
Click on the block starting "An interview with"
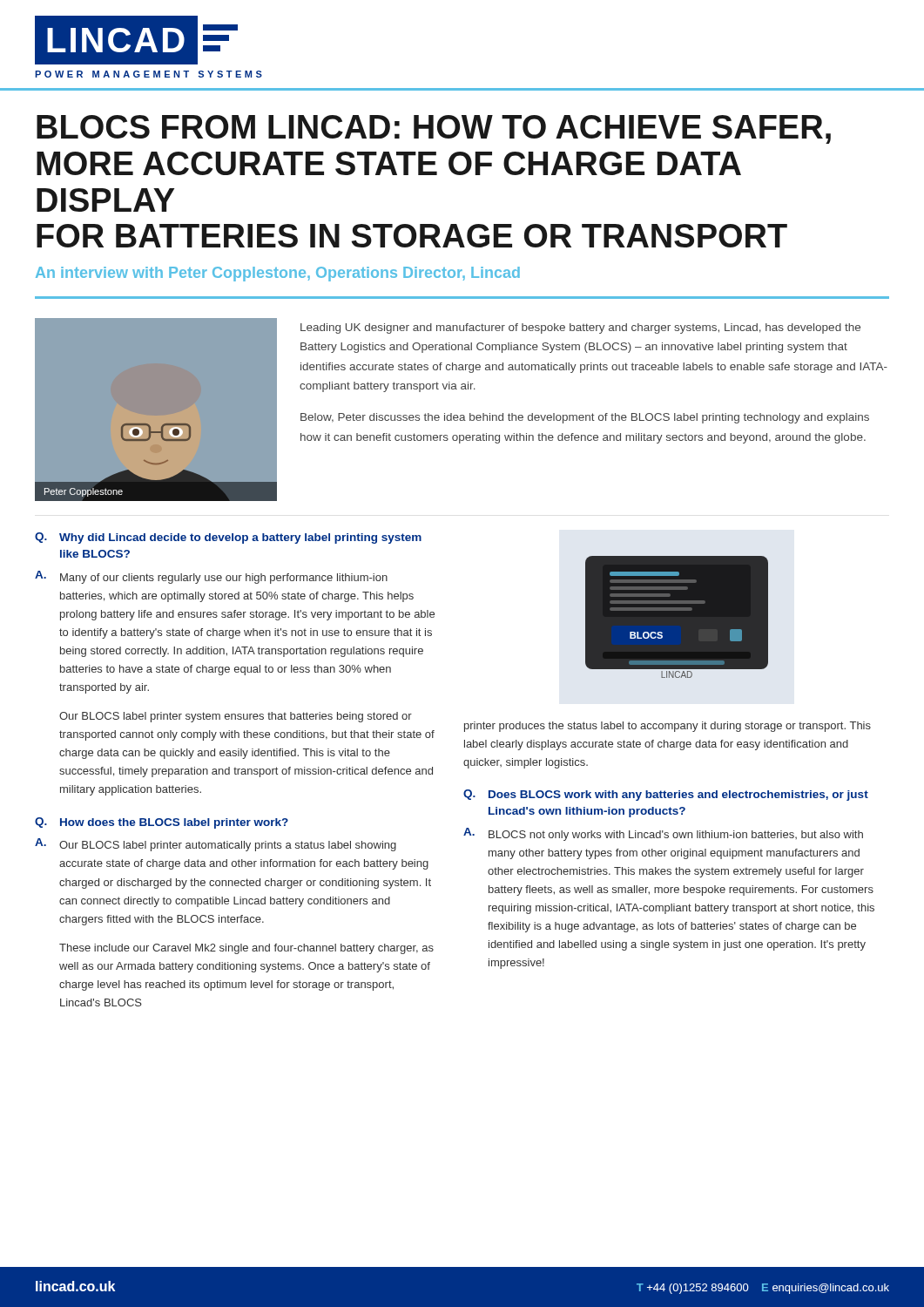[x=278, y=273]
